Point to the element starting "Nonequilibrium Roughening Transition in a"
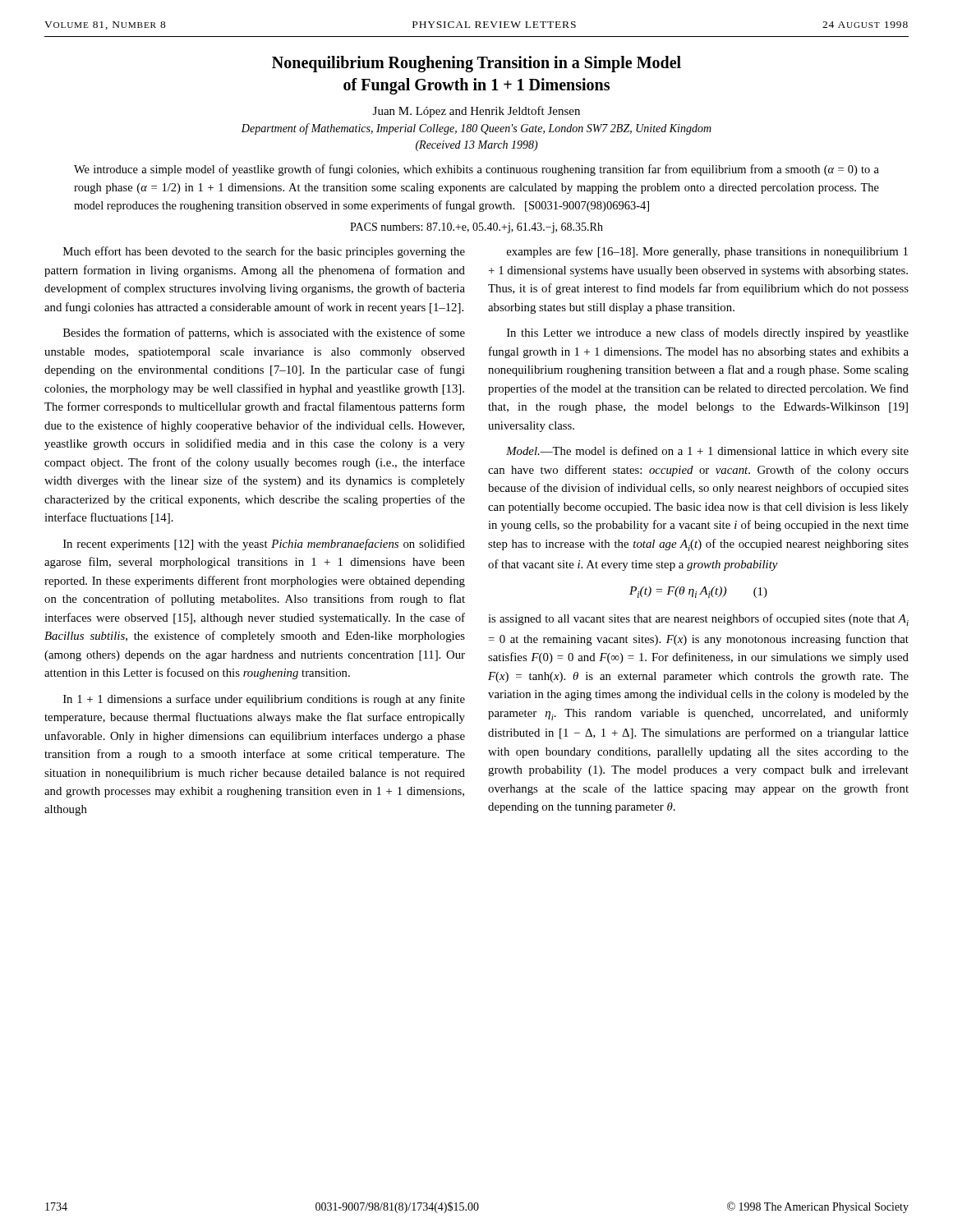 pos(476,74)
